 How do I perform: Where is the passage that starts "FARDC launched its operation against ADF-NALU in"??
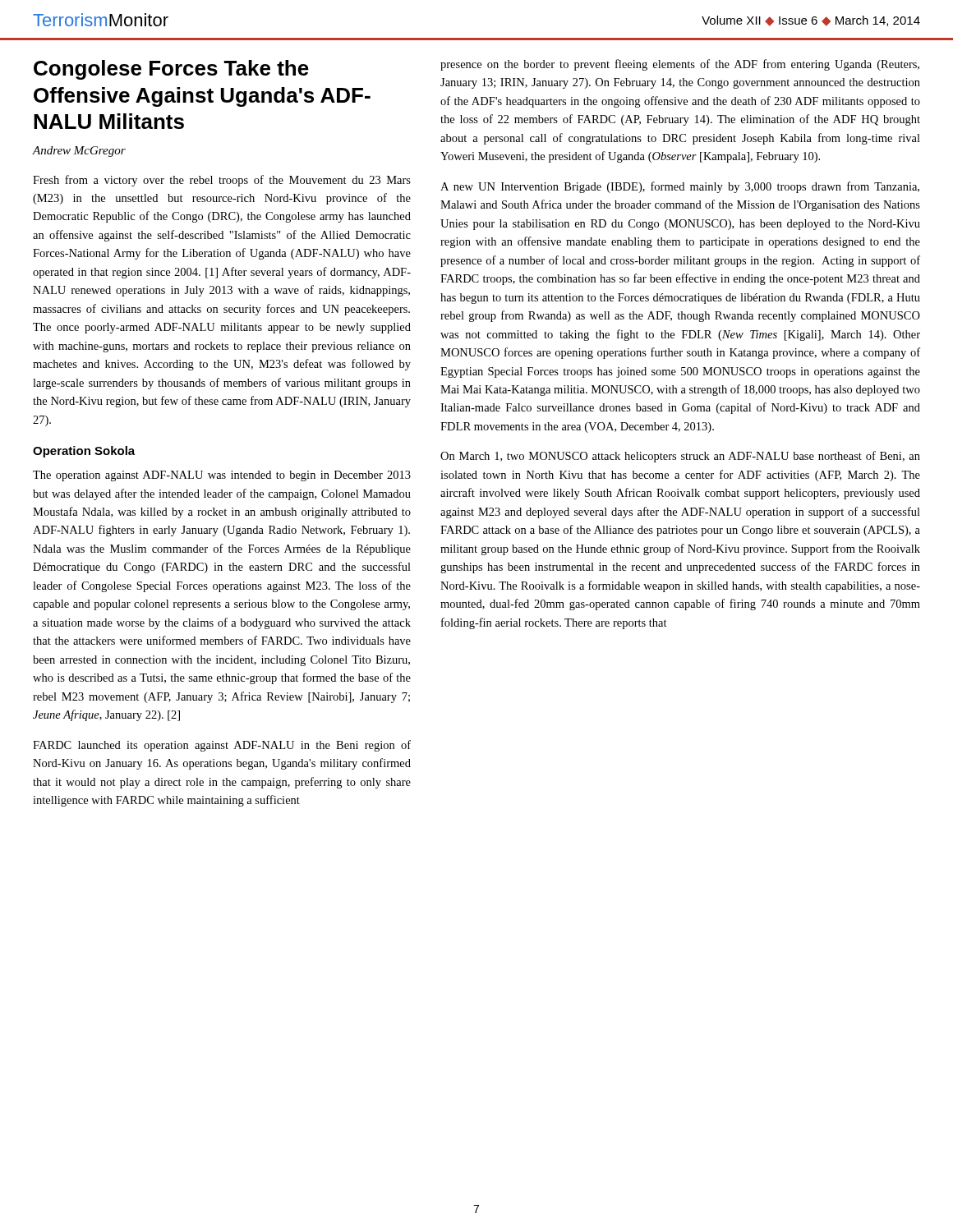tap(222, 772)
